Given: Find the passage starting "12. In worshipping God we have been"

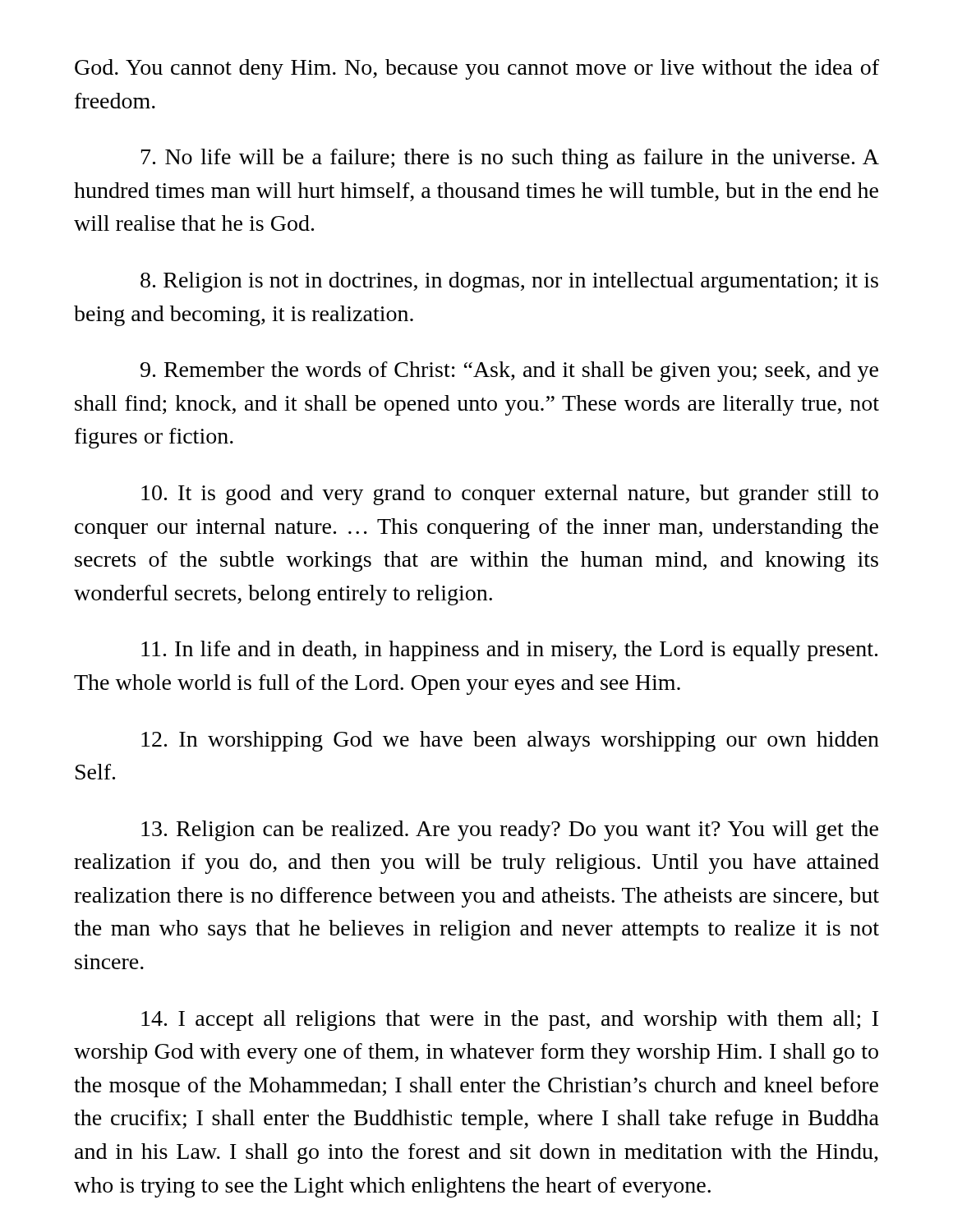Looking at the screenshot, I should 476,755.
